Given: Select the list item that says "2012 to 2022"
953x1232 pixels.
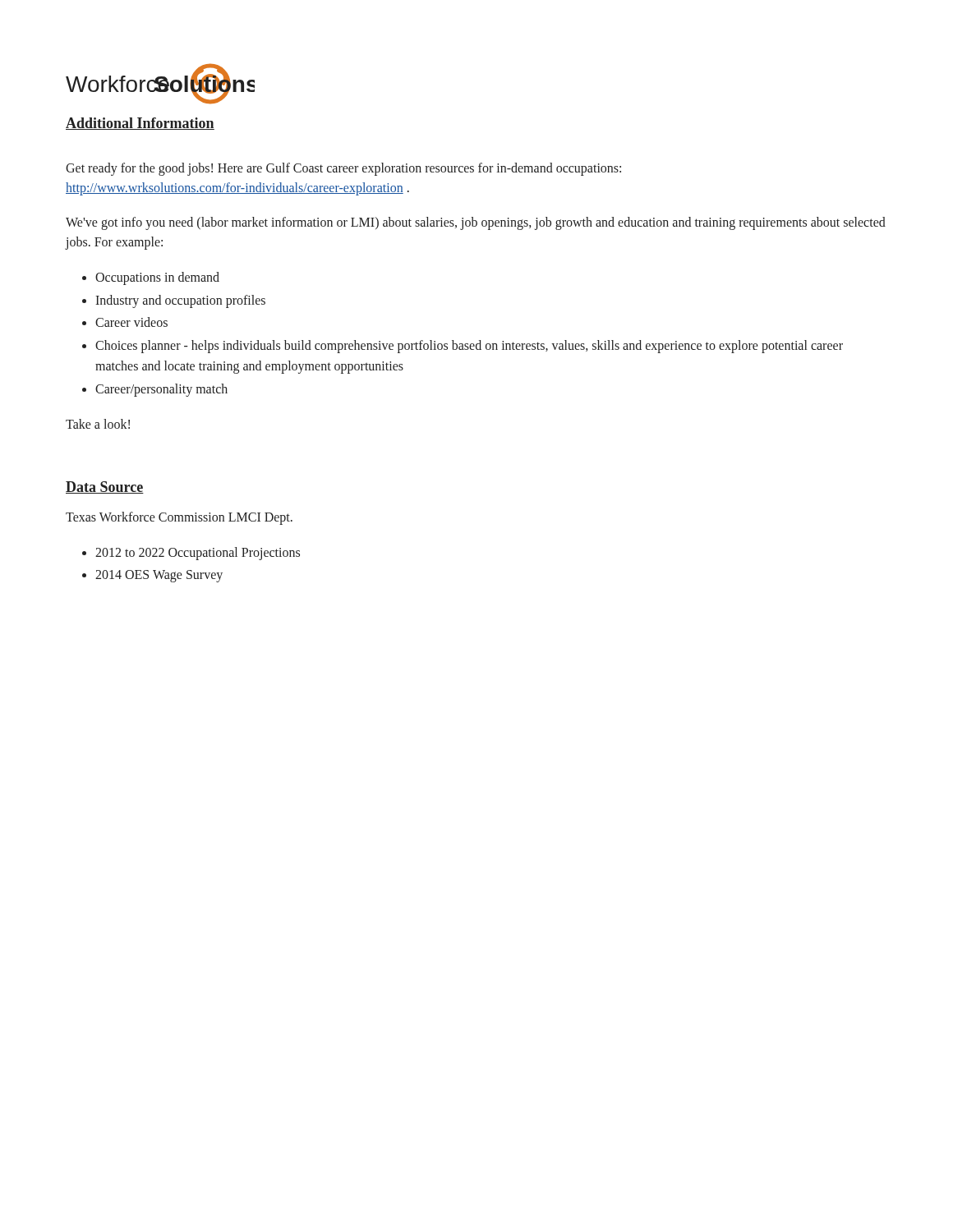Looking at the screenshot, I should click(198, 552).
